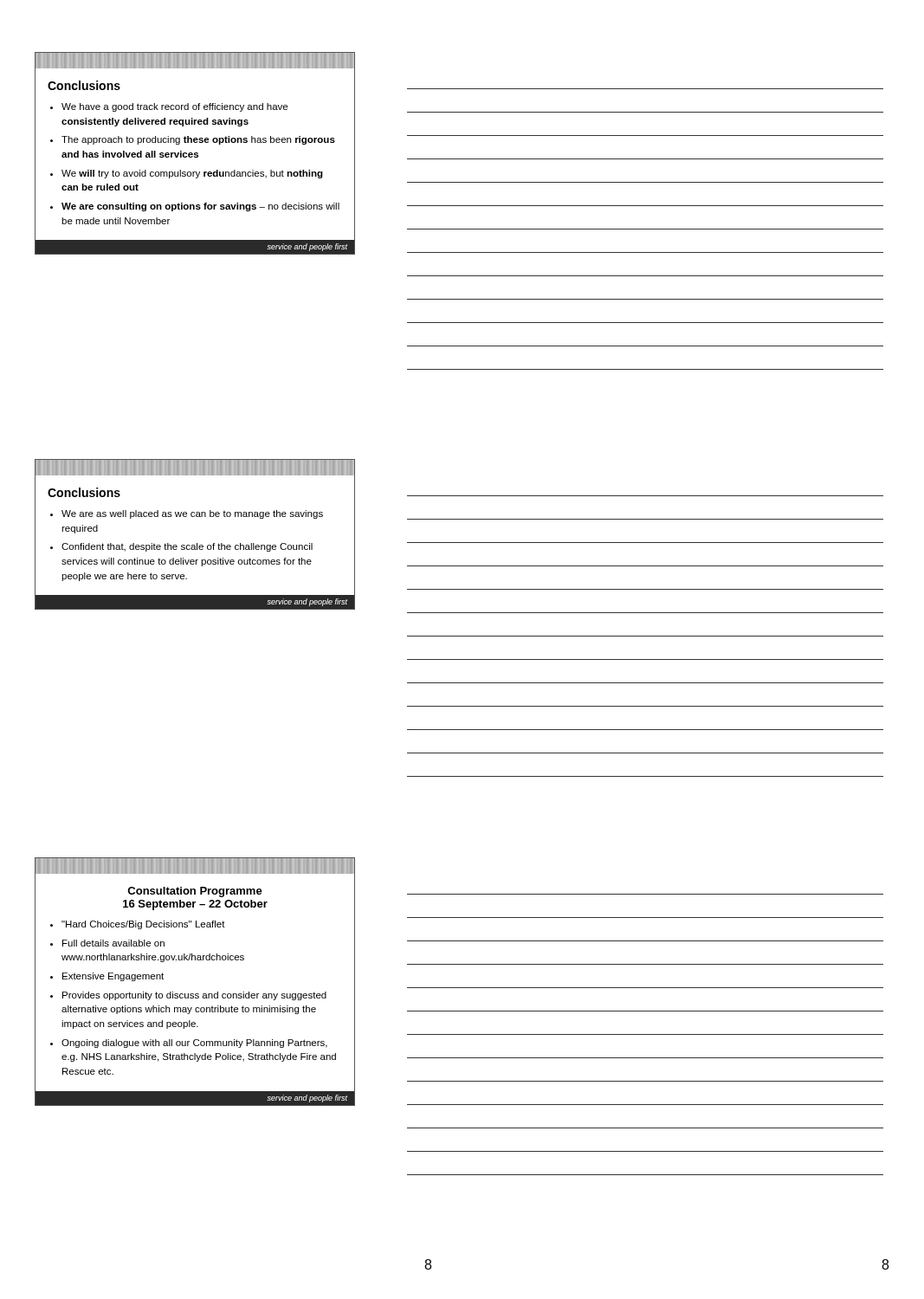Screen dimensions: 1299x924
Task: Point to the block beginning "Ongoing dialogue with all our"
Action: click(x=199, y=1057)
